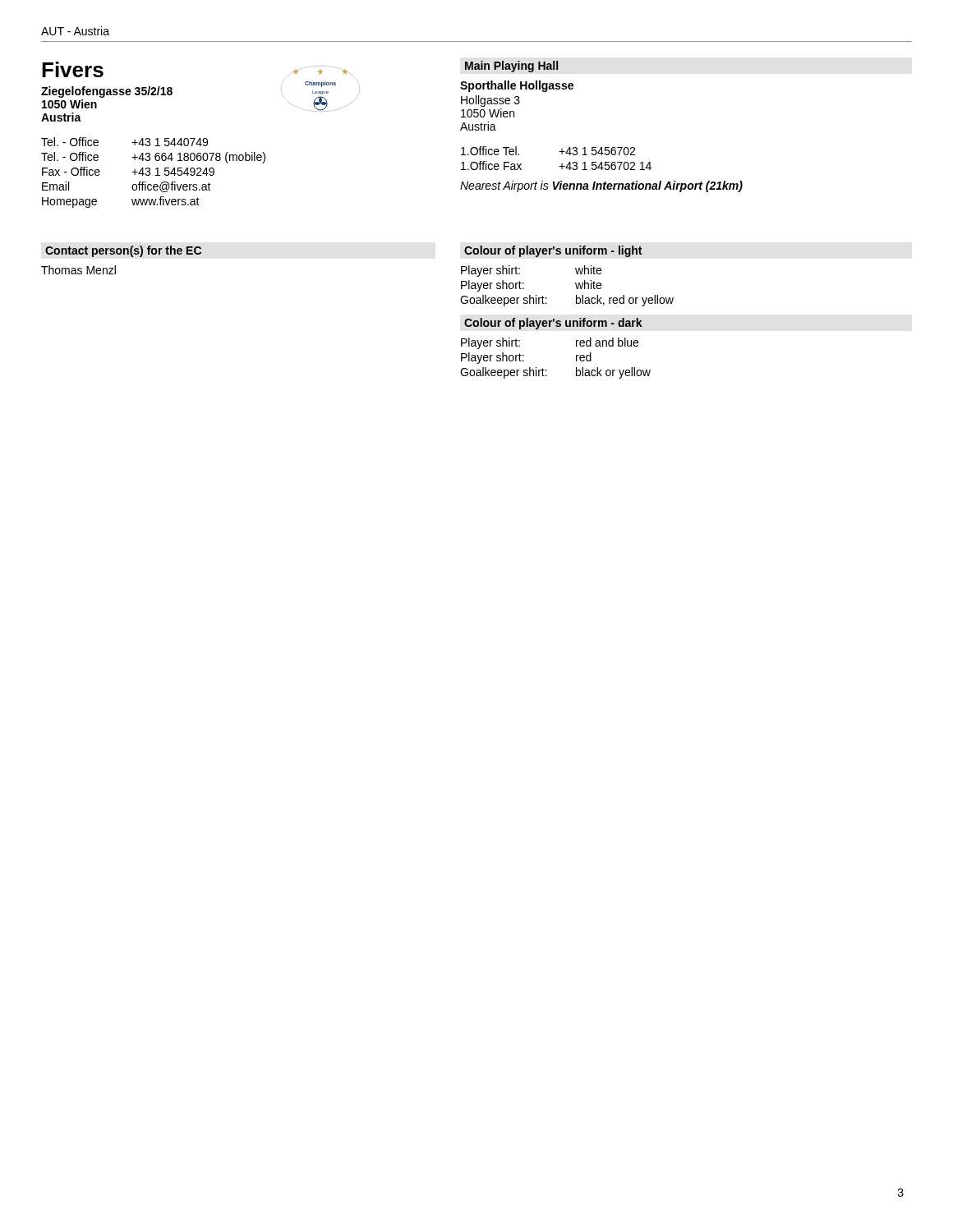This screenshot has width=953, height=1232.
Task: Find the text starting "Colour of player's uniform - light"
Action: pos(553,251)
